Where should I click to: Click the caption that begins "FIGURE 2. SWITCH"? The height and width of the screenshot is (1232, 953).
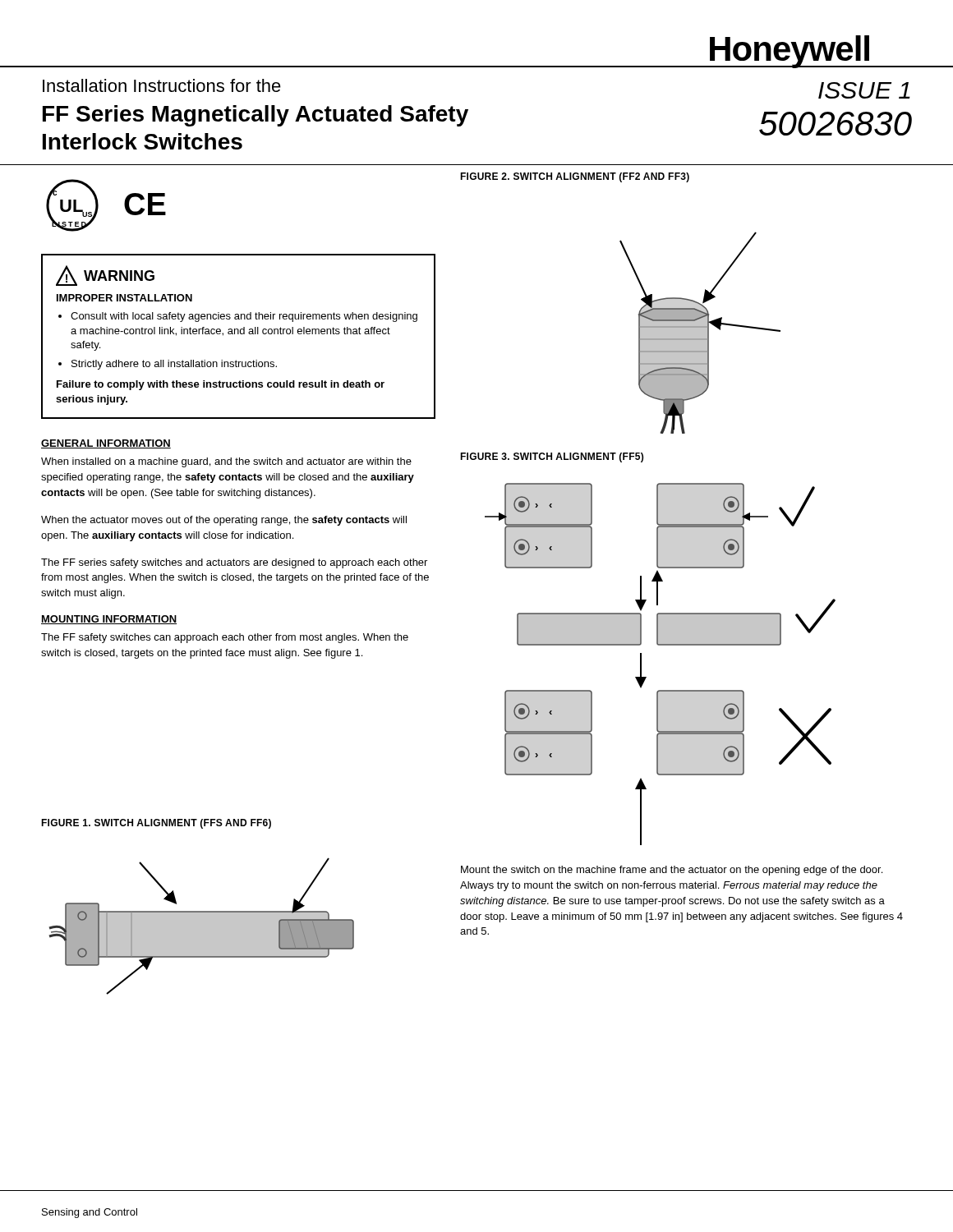575,177
